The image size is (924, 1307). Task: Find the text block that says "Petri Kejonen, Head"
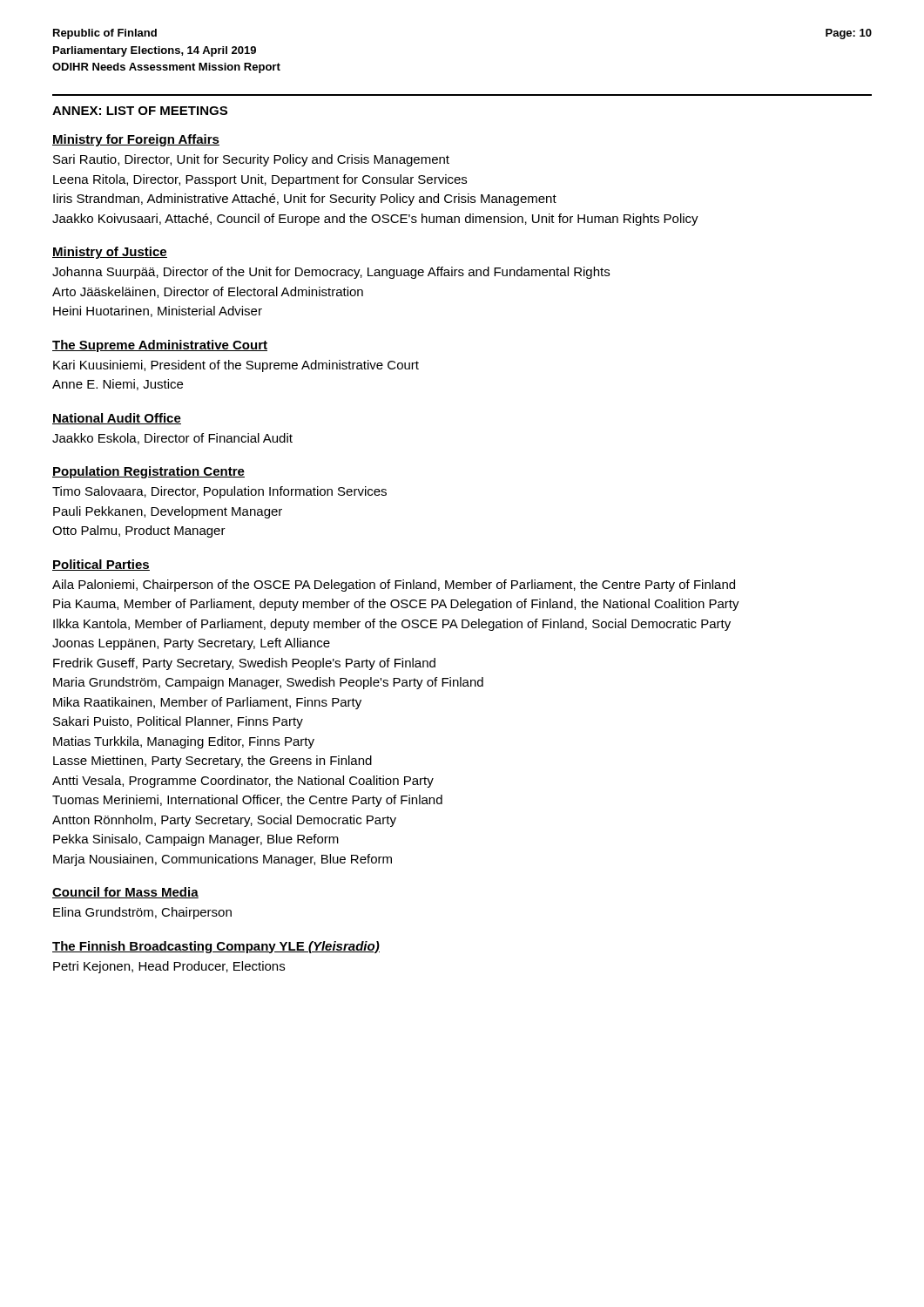click(169, 965)
